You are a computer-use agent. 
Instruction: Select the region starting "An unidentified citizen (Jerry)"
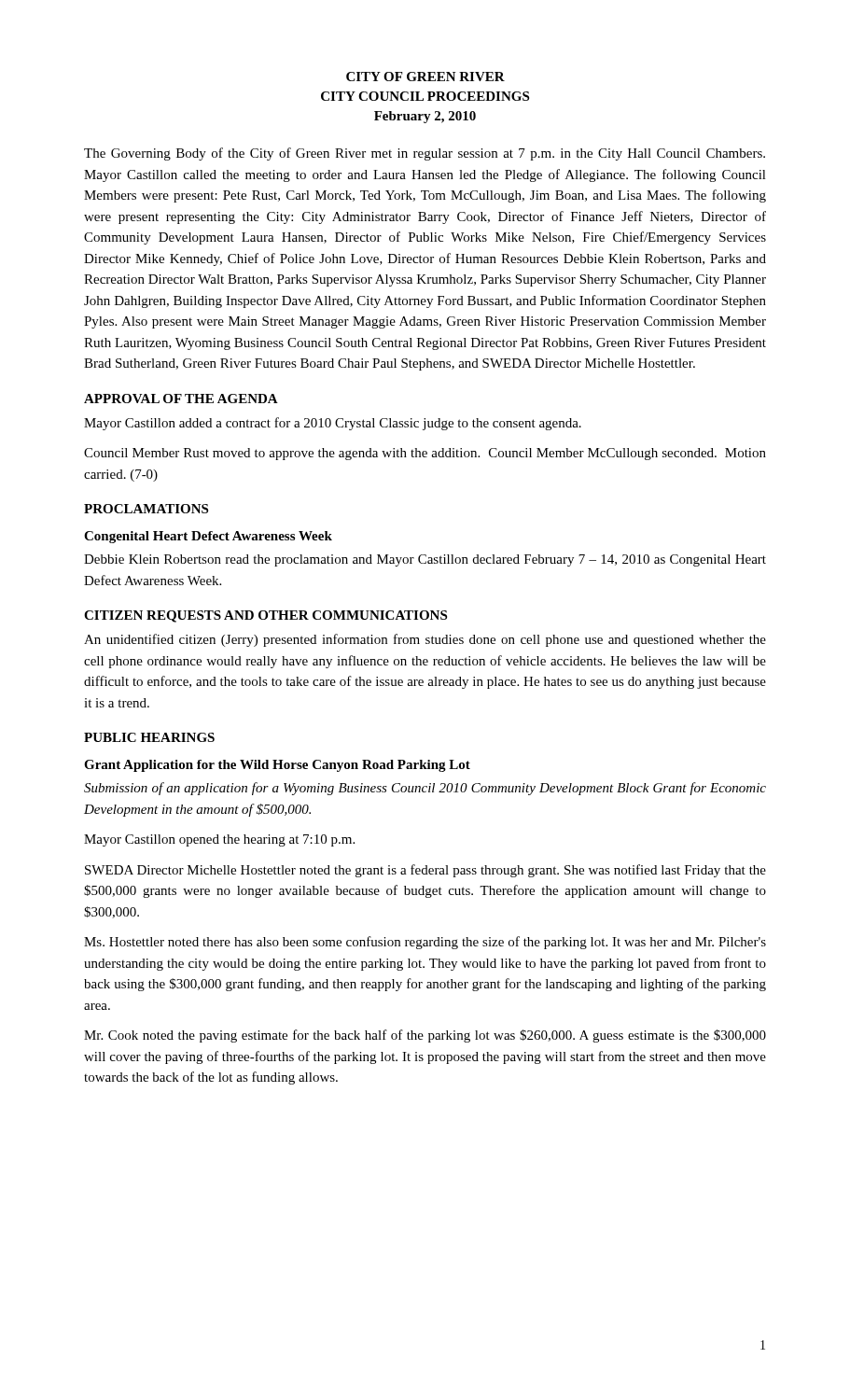coord(425,671)
